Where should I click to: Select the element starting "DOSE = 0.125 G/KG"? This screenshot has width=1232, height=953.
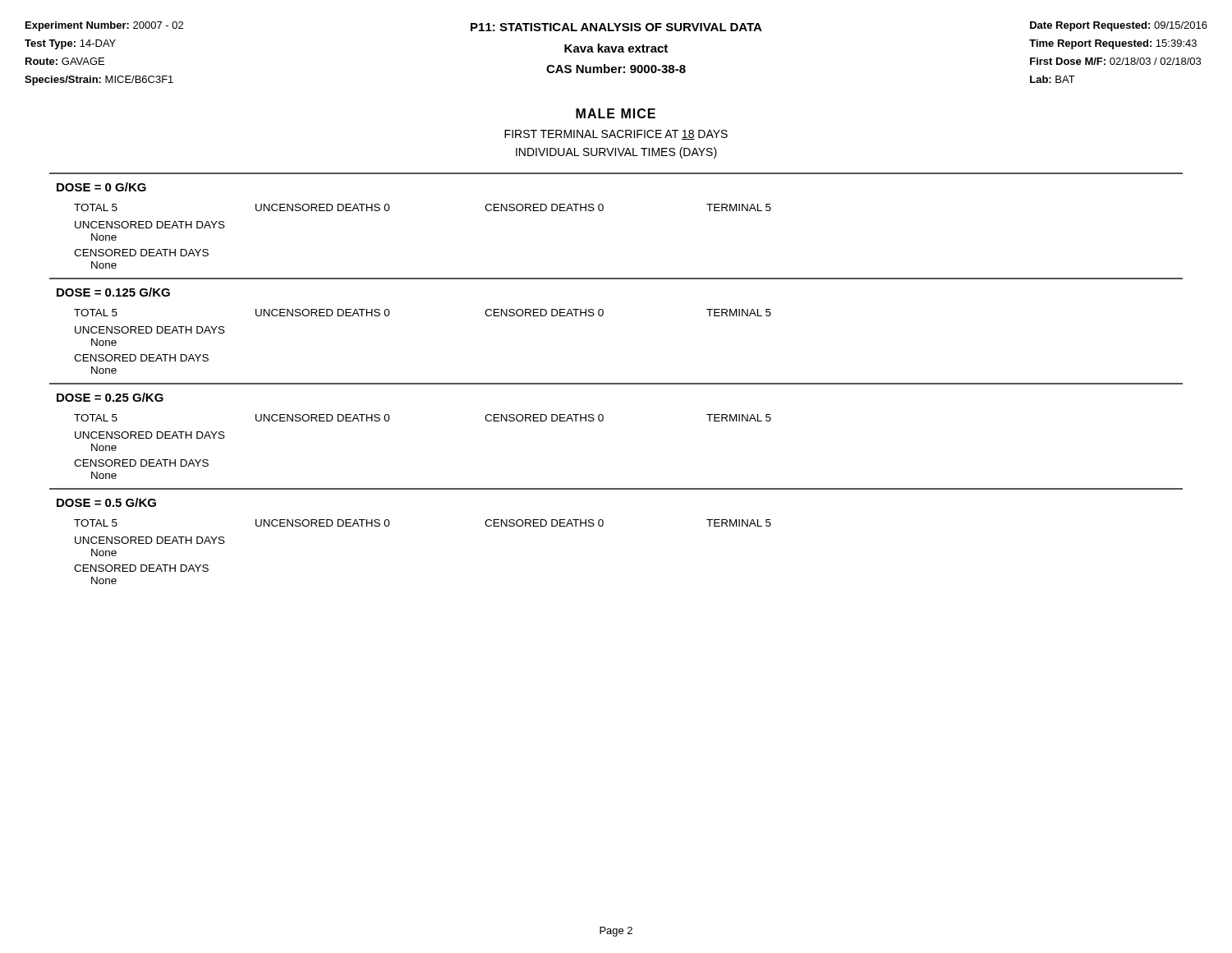(113, 292)
